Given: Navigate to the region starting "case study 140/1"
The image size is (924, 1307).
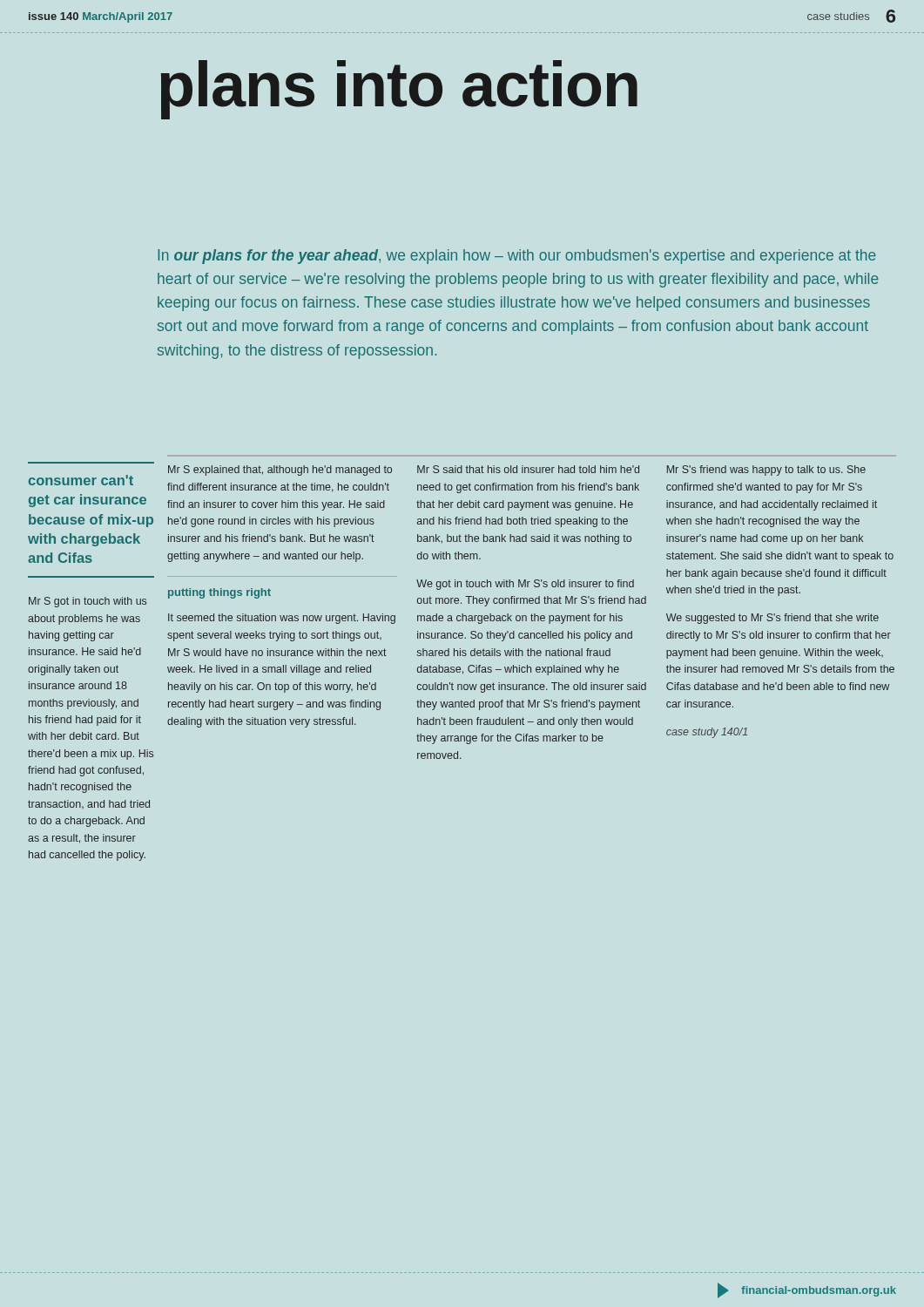Looking at the screenshot, I should click(x=707, y=731).
